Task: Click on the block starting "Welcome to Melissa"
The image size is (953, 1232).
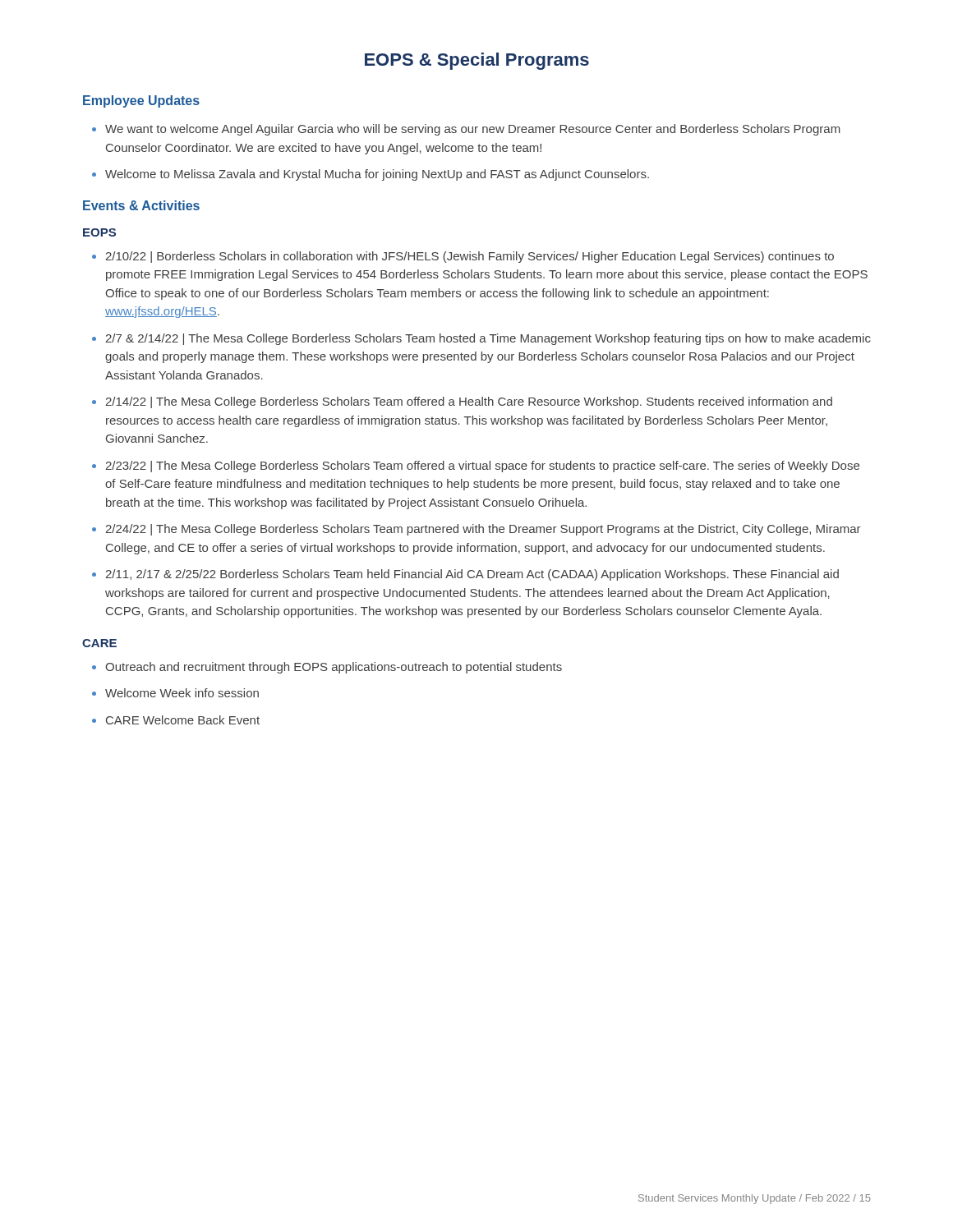Action: 378,174
